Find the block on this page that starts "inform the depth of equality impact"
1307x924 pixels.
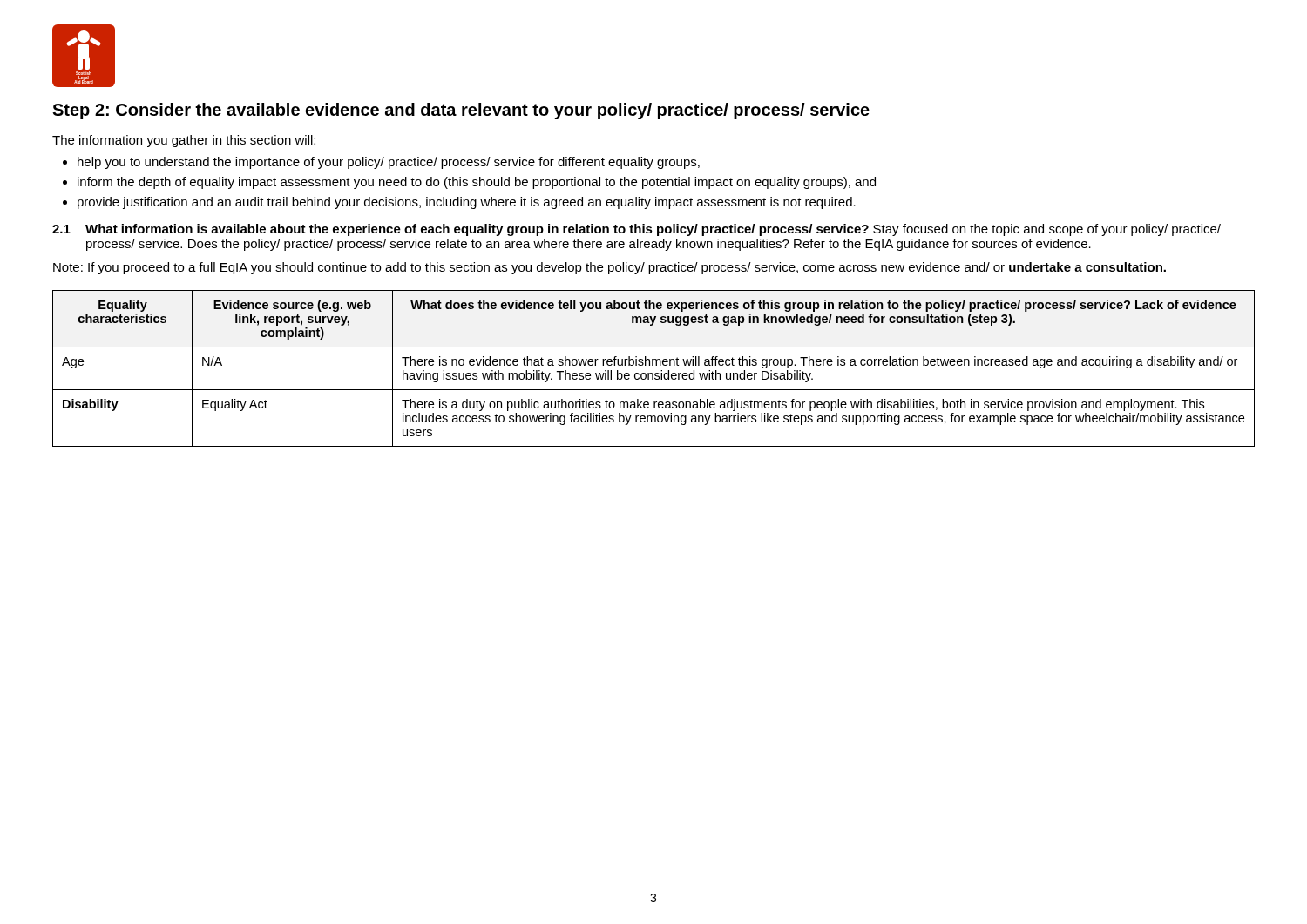pos(477,182)
